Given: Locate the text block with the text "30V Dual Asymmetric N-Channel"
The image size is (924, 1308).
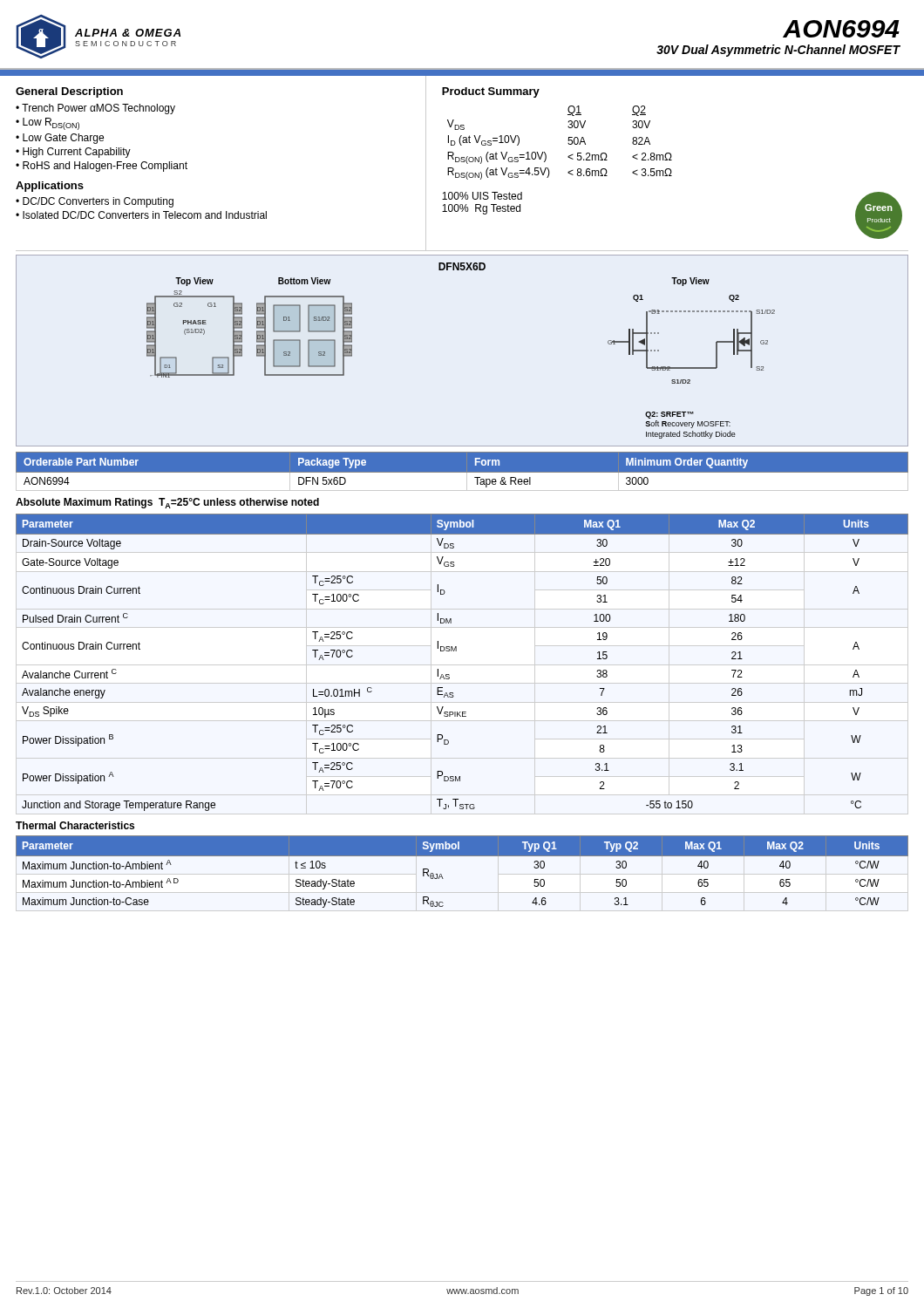Looking at the screenshot, I should coord(778,50).
